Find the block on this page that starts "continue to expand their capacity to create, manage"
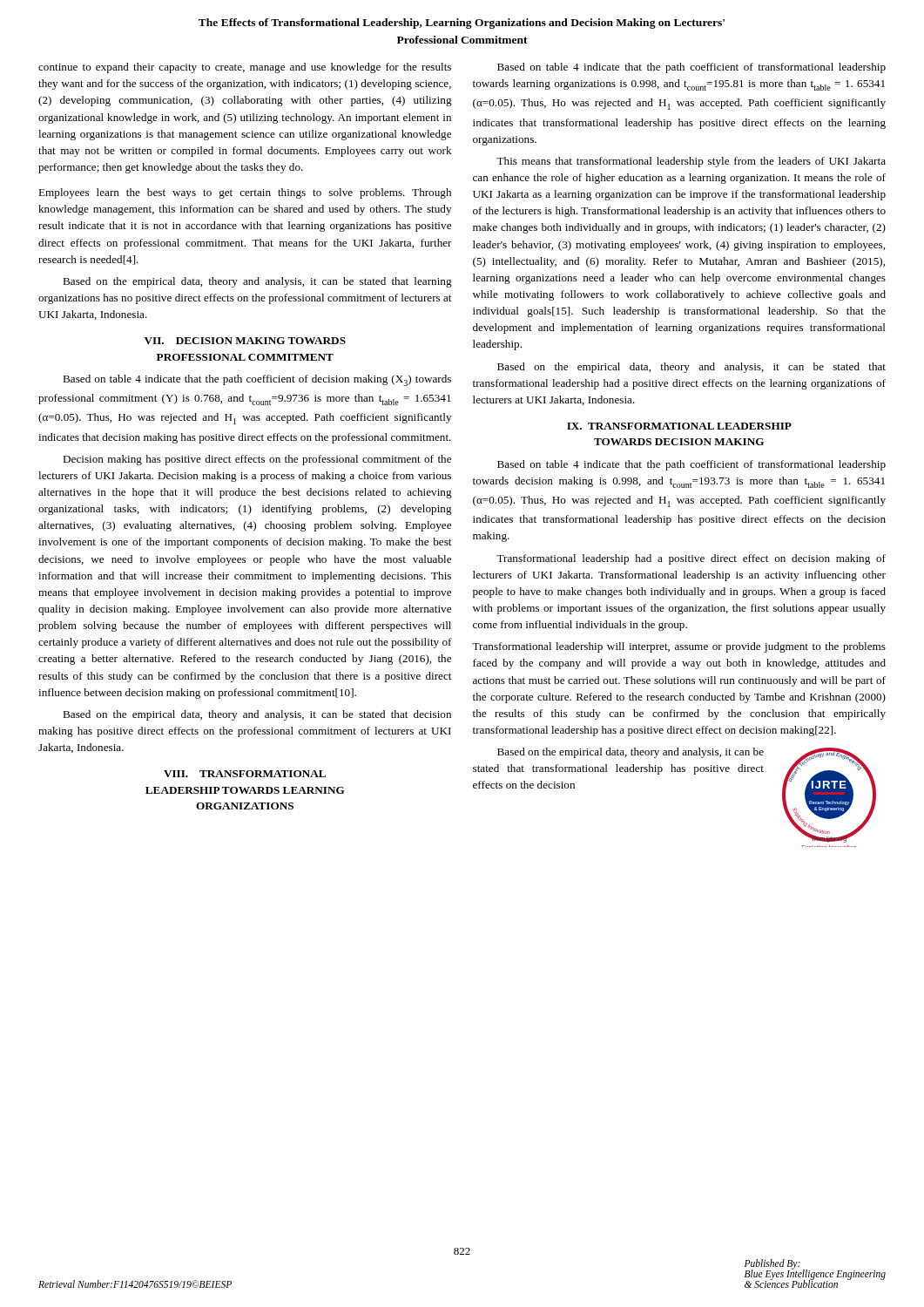The height and width of the screenshot is (1307, 924). (245, 117)
